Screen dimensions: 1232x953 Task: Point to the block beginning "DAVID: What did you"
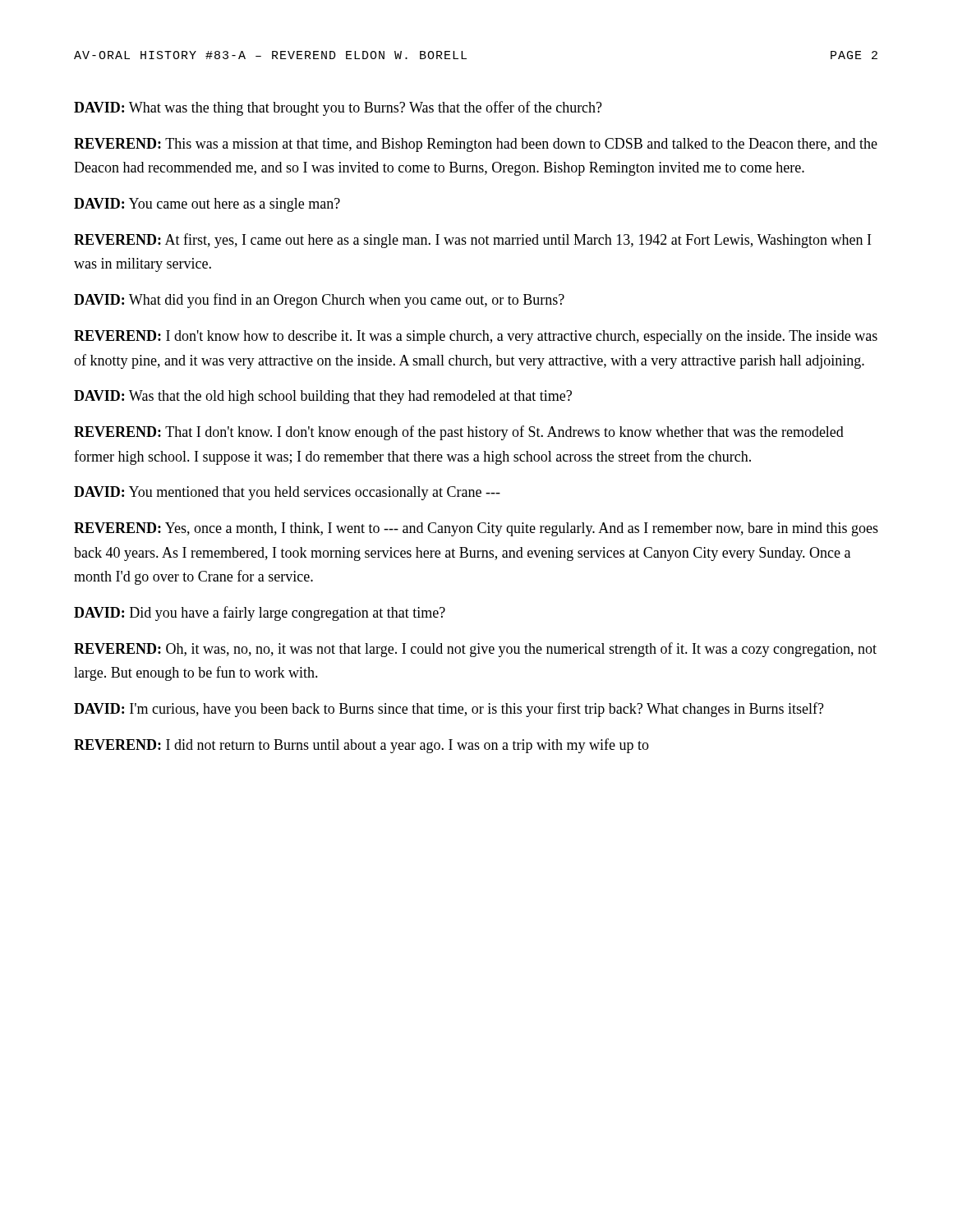click(x=319, y=300)
